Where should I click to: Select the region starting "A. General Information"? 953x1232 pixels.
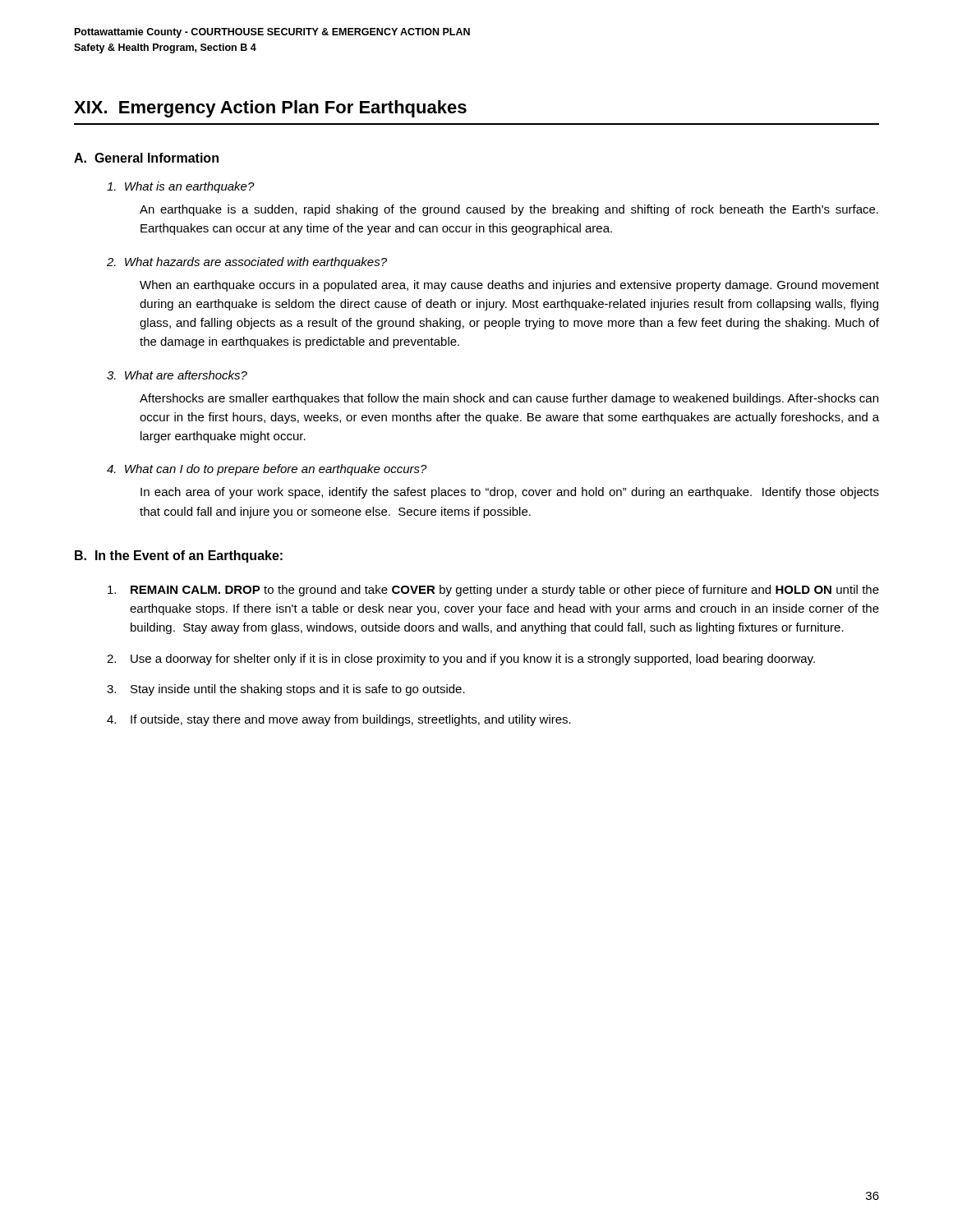click(x=147, y=158)
